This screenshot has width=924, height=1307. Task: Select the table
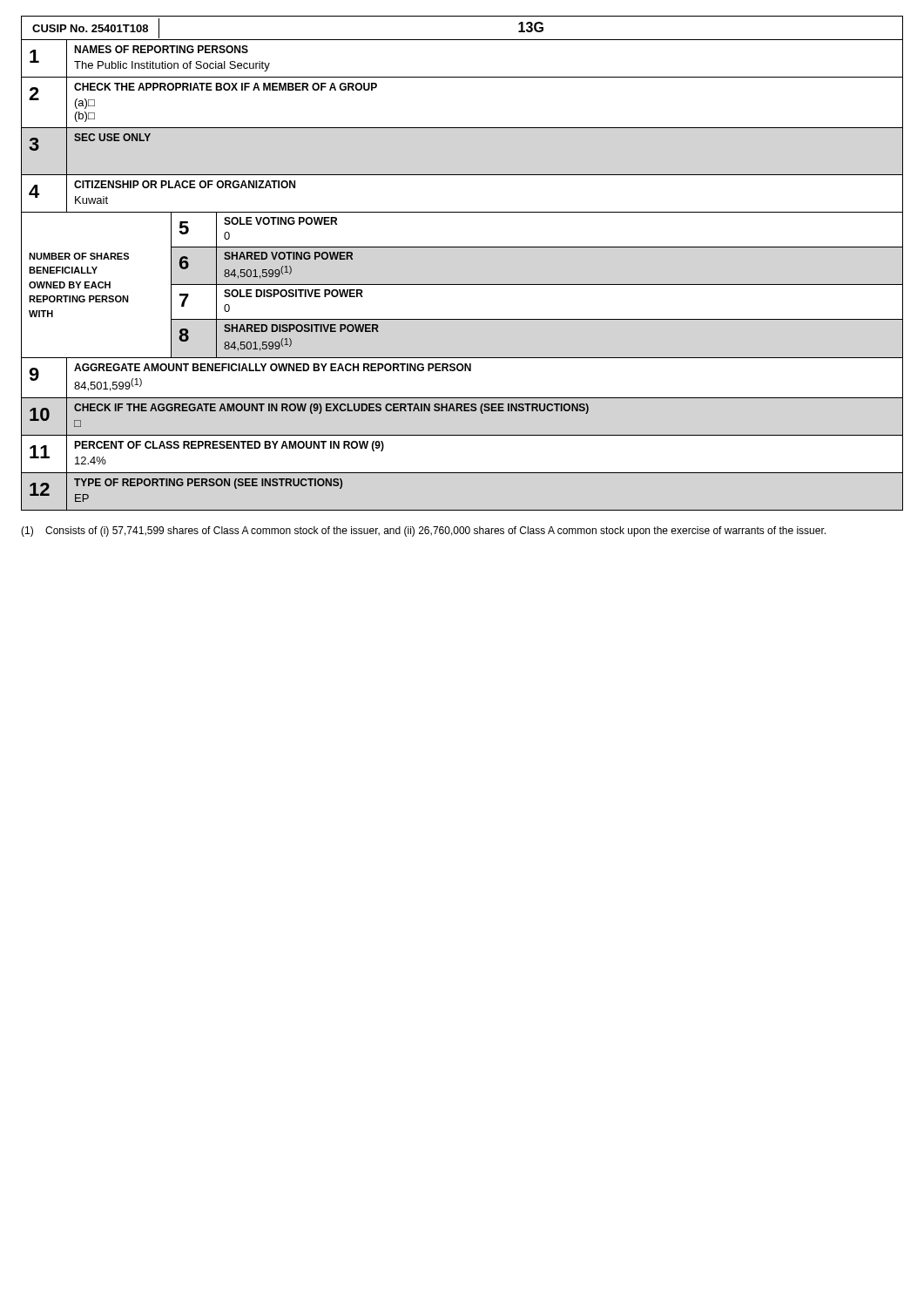(x=462, y=275)
